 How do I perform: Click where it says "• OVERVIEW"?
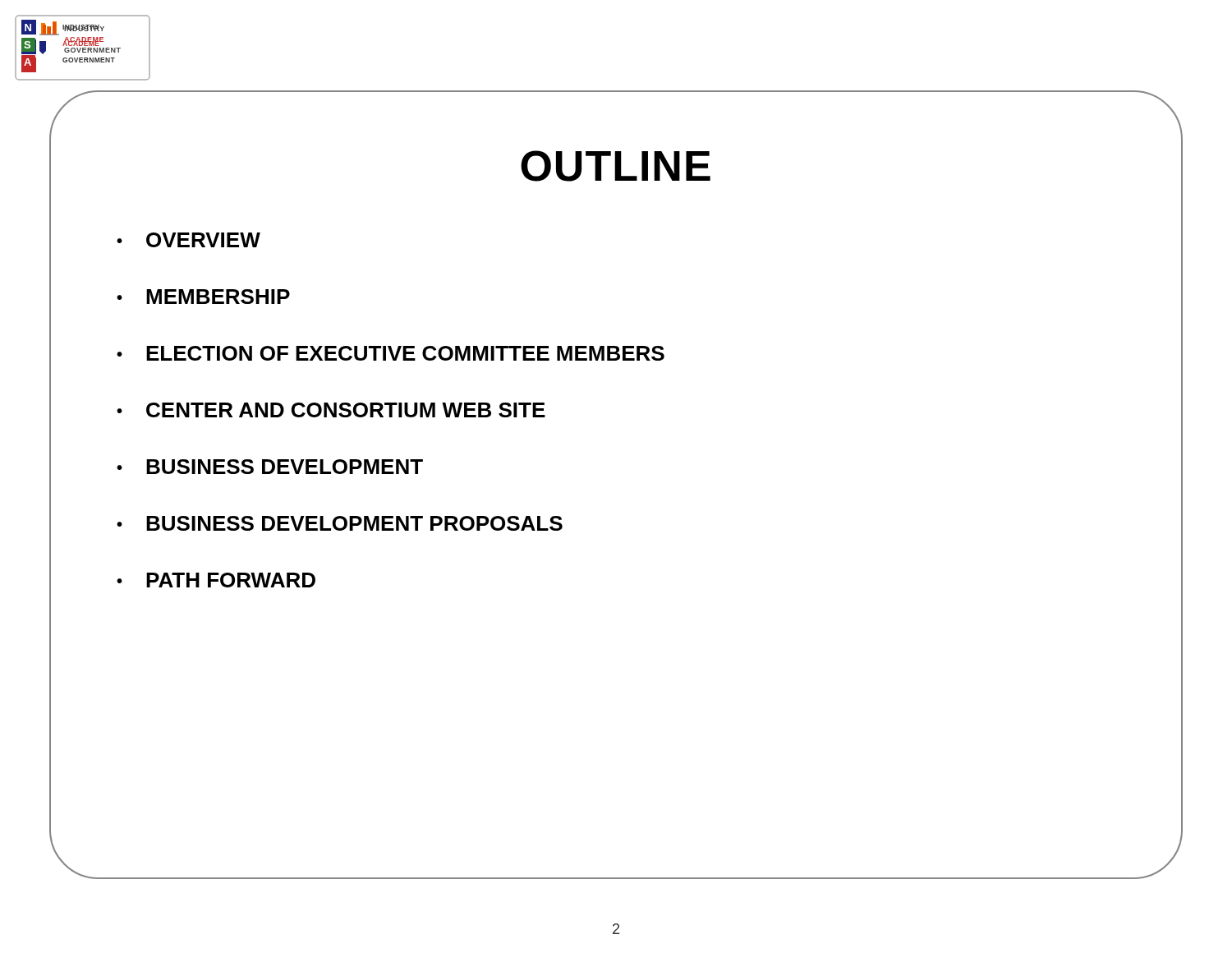188,240
